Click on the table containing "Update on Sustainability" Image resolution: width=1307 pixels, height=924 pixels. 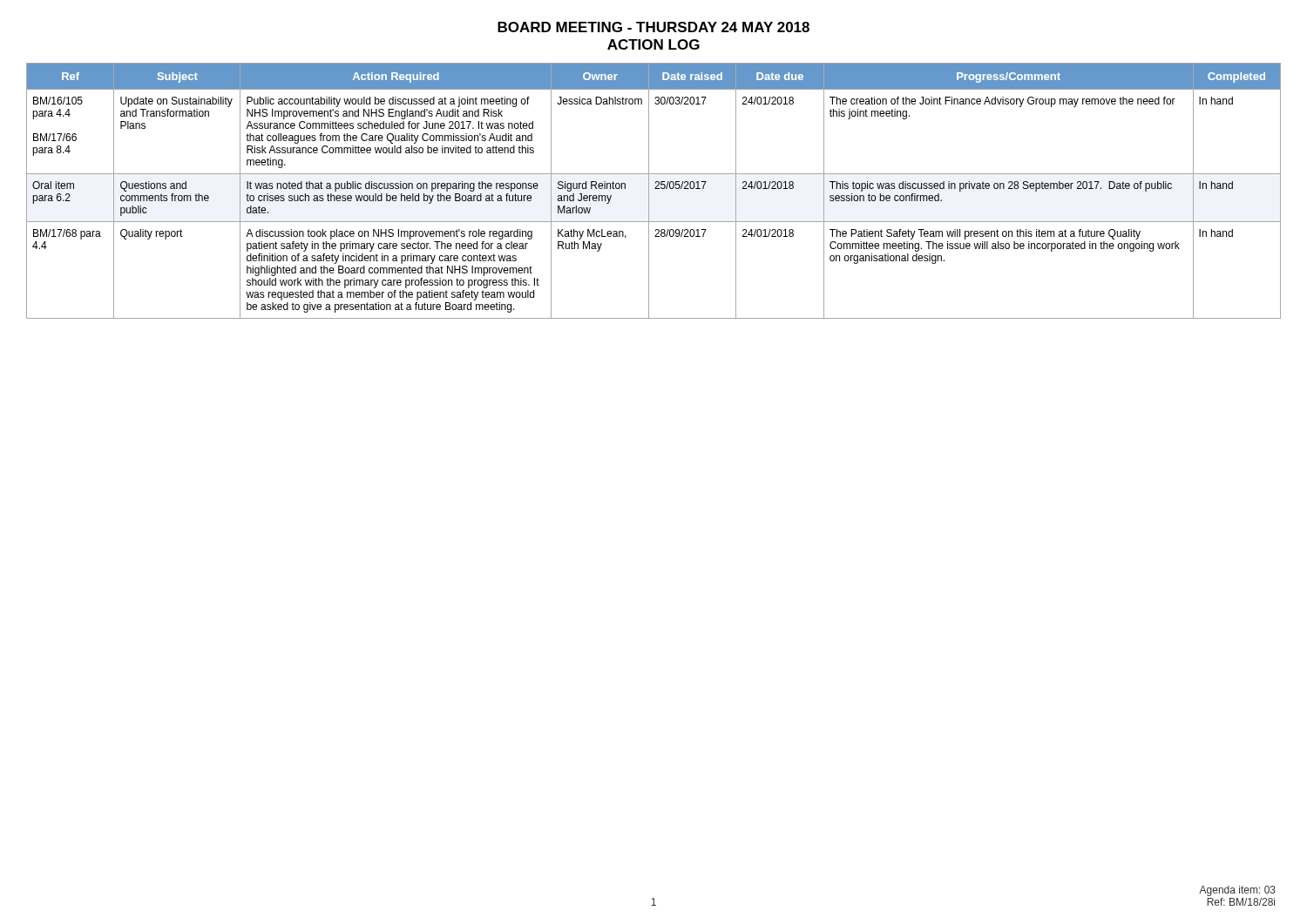[x=654, y=191]
